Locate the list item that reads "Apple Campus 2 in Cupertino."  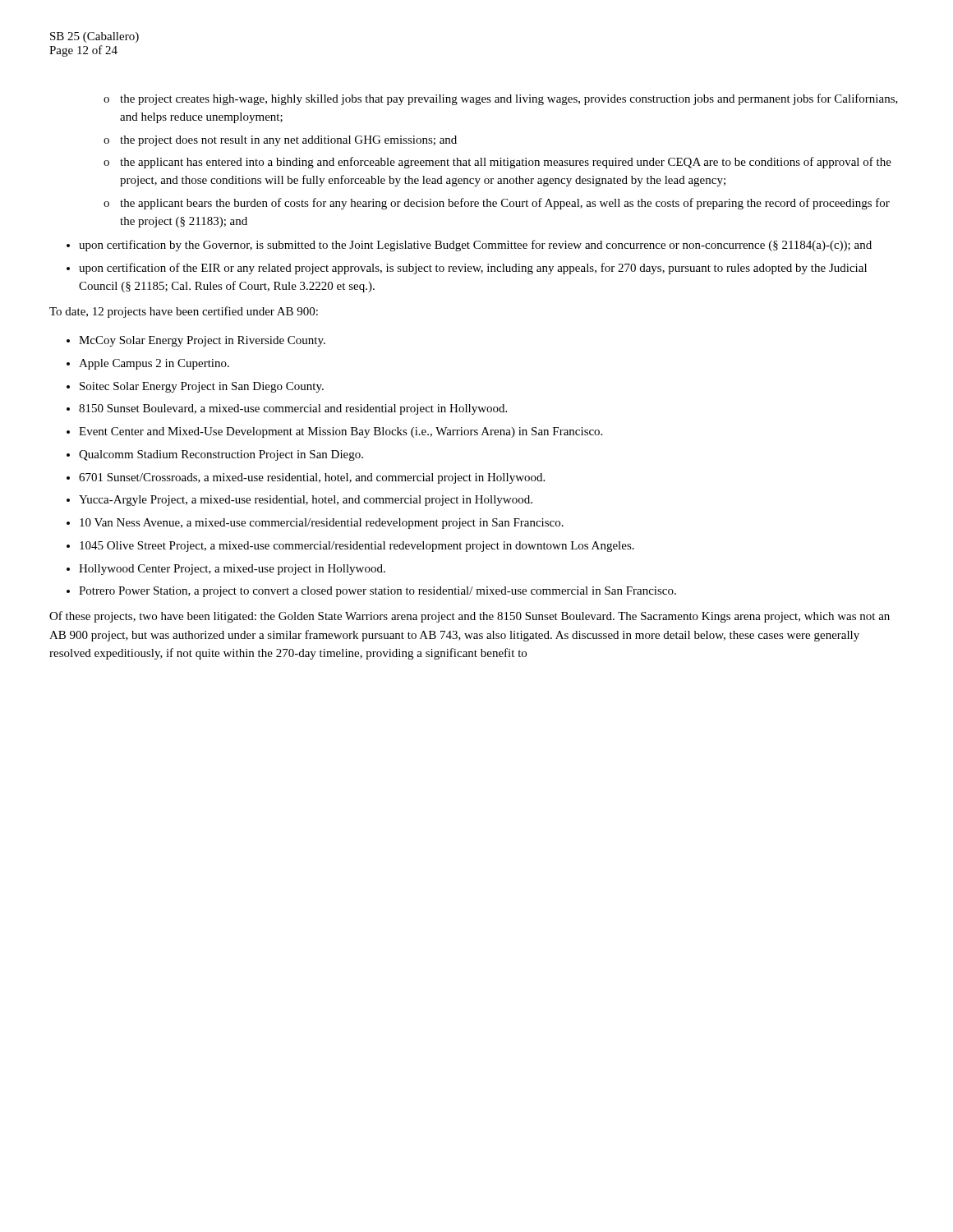pyautogui.click(x=154, y=363)
